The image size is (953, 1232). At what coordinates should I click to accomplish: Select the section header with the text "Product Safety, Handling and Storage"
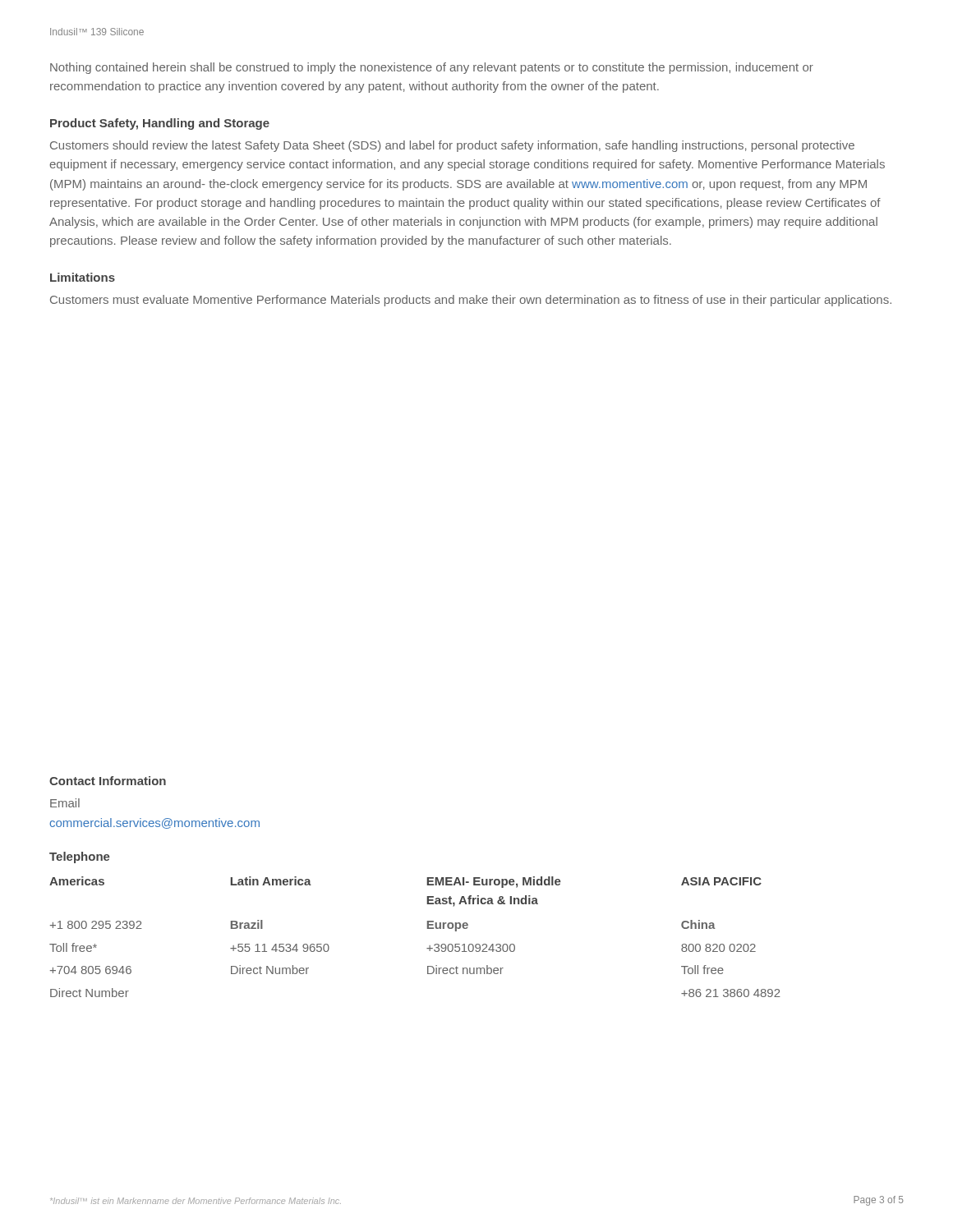pyautogui.click(x=159, y=122)
